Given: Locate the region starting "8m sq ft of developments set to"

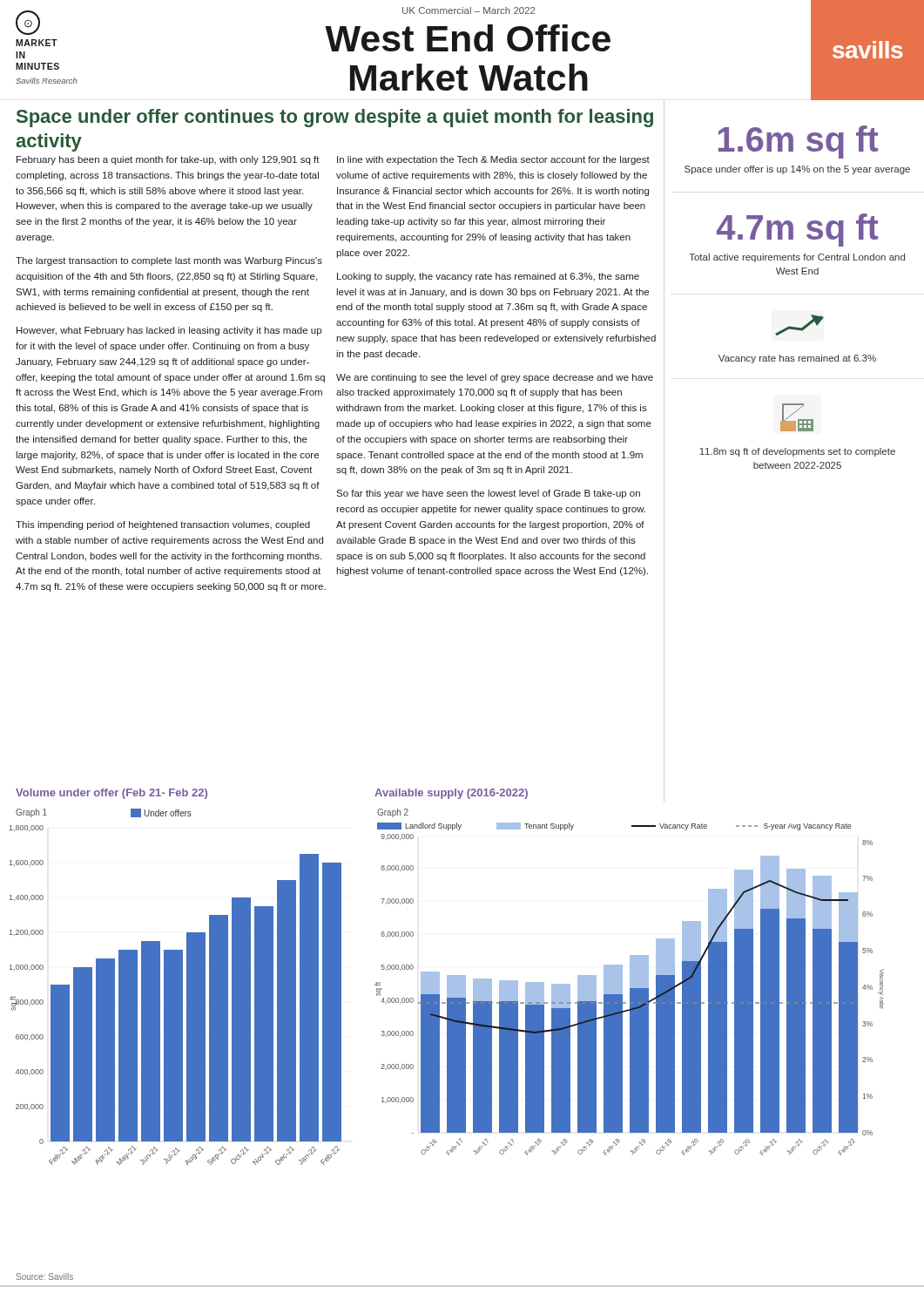Looking at the screenshot, I should pyautogui.click(x=797, y=434).
